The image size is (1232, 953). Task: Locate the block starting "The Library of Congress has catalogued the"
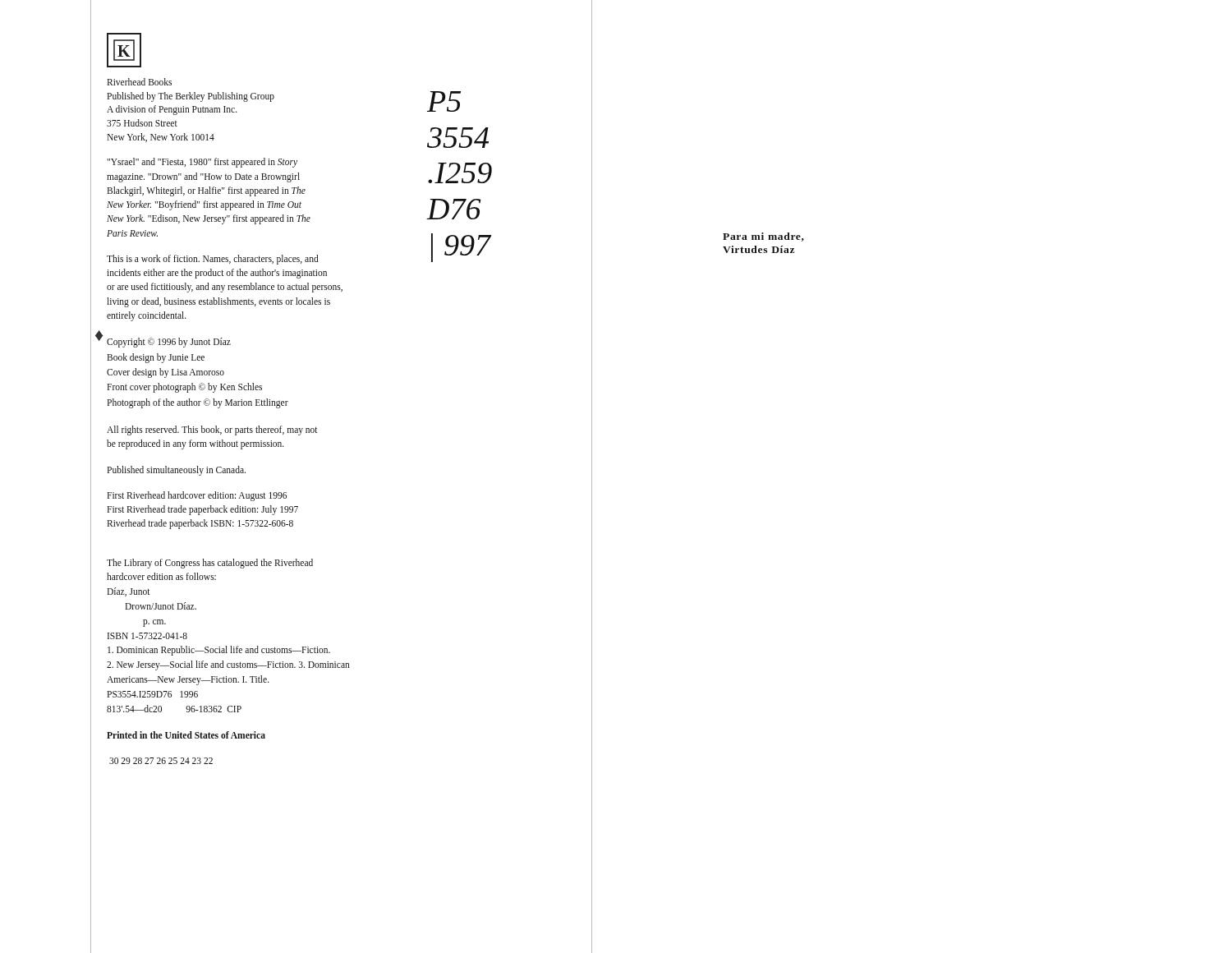pyautogui.click(x=228, y=636)
